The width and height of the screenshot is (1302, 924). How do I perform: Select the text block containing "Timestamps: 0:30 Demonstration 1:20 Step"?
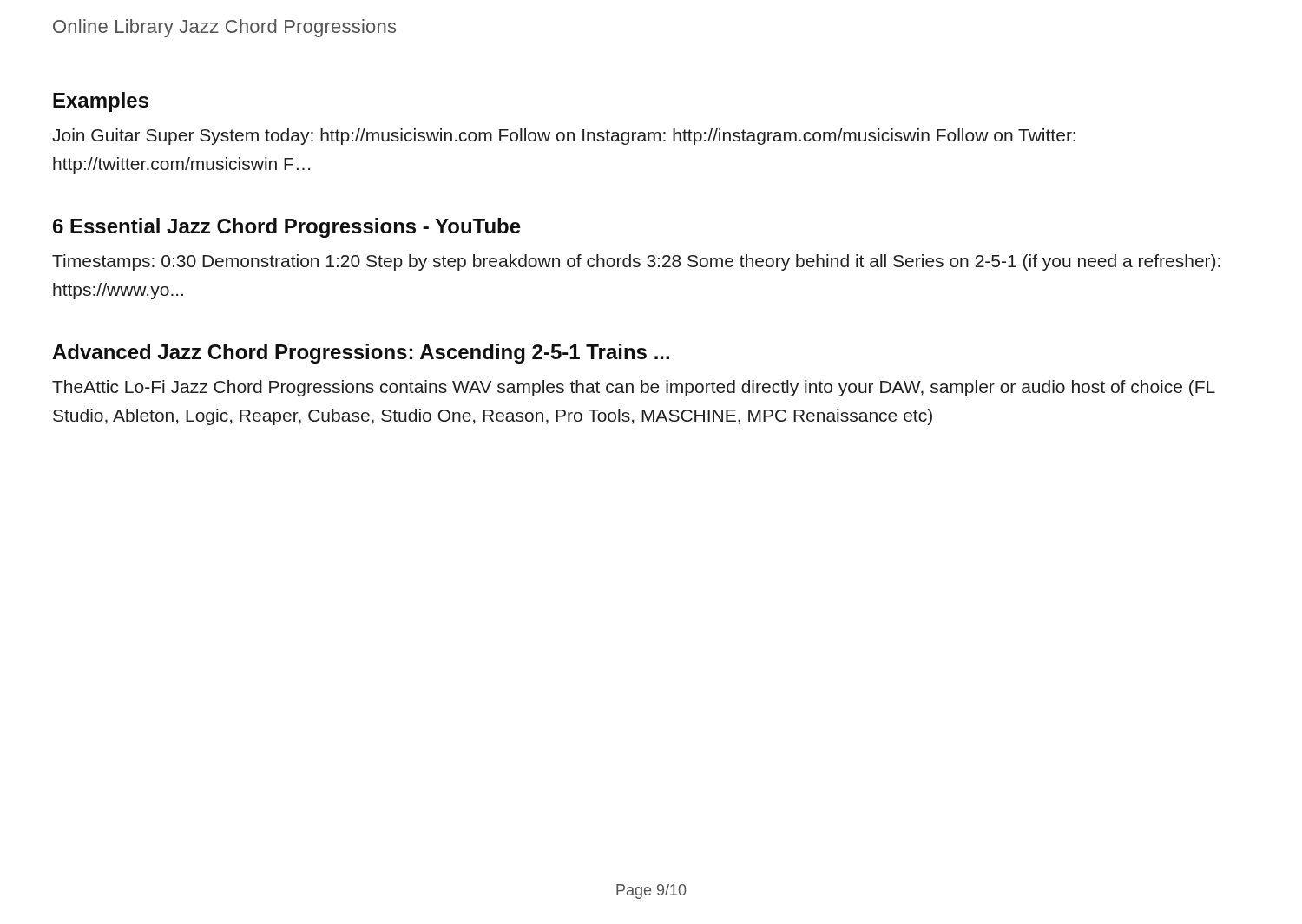pyautogui.click(x=637, y=275)
